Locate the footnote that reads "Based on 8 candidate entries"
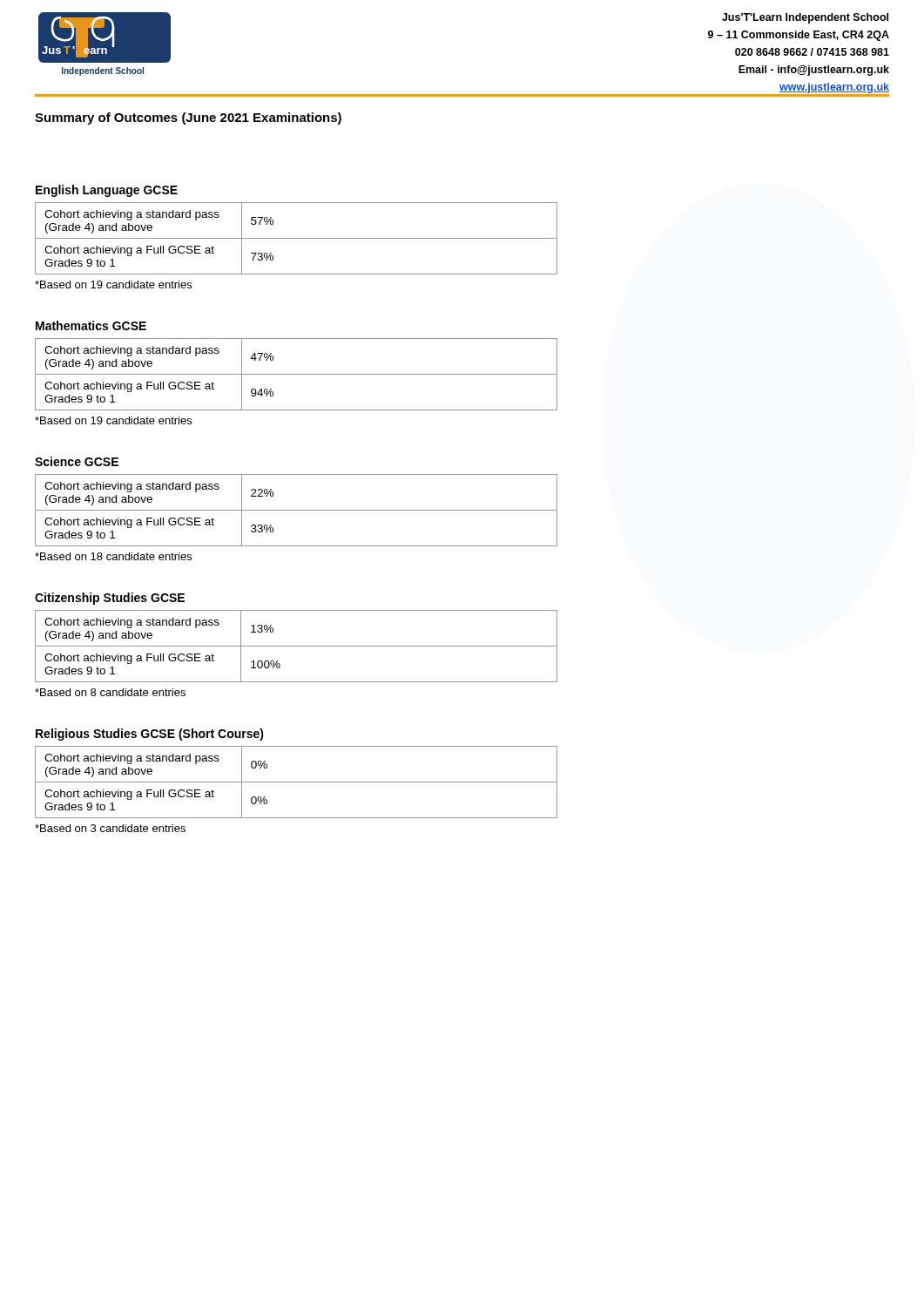This screenshot has width=924, height=1307. (110, 692)
